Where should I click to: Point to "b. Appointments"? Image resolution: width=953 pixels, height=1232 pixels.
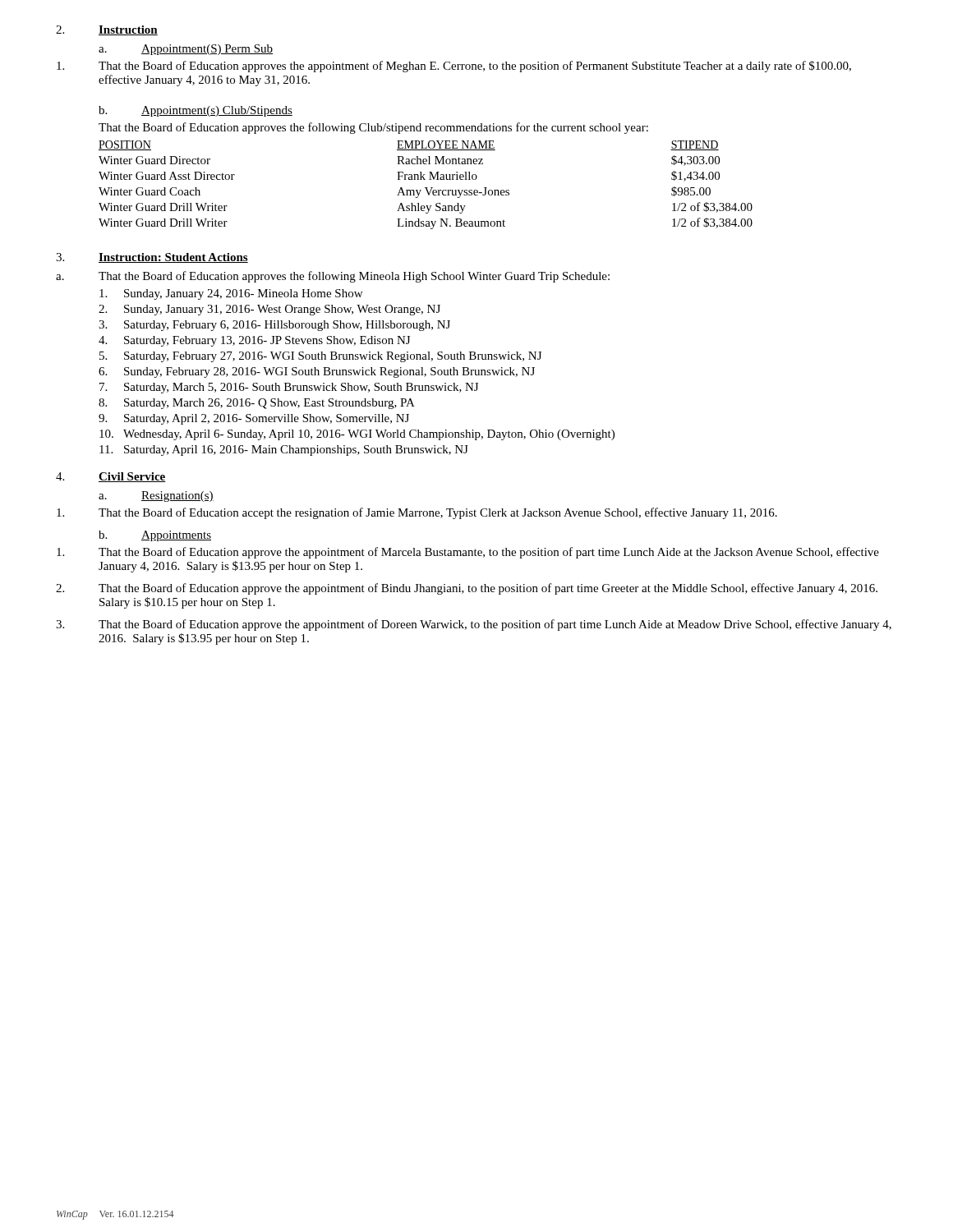tap(155, 536)
